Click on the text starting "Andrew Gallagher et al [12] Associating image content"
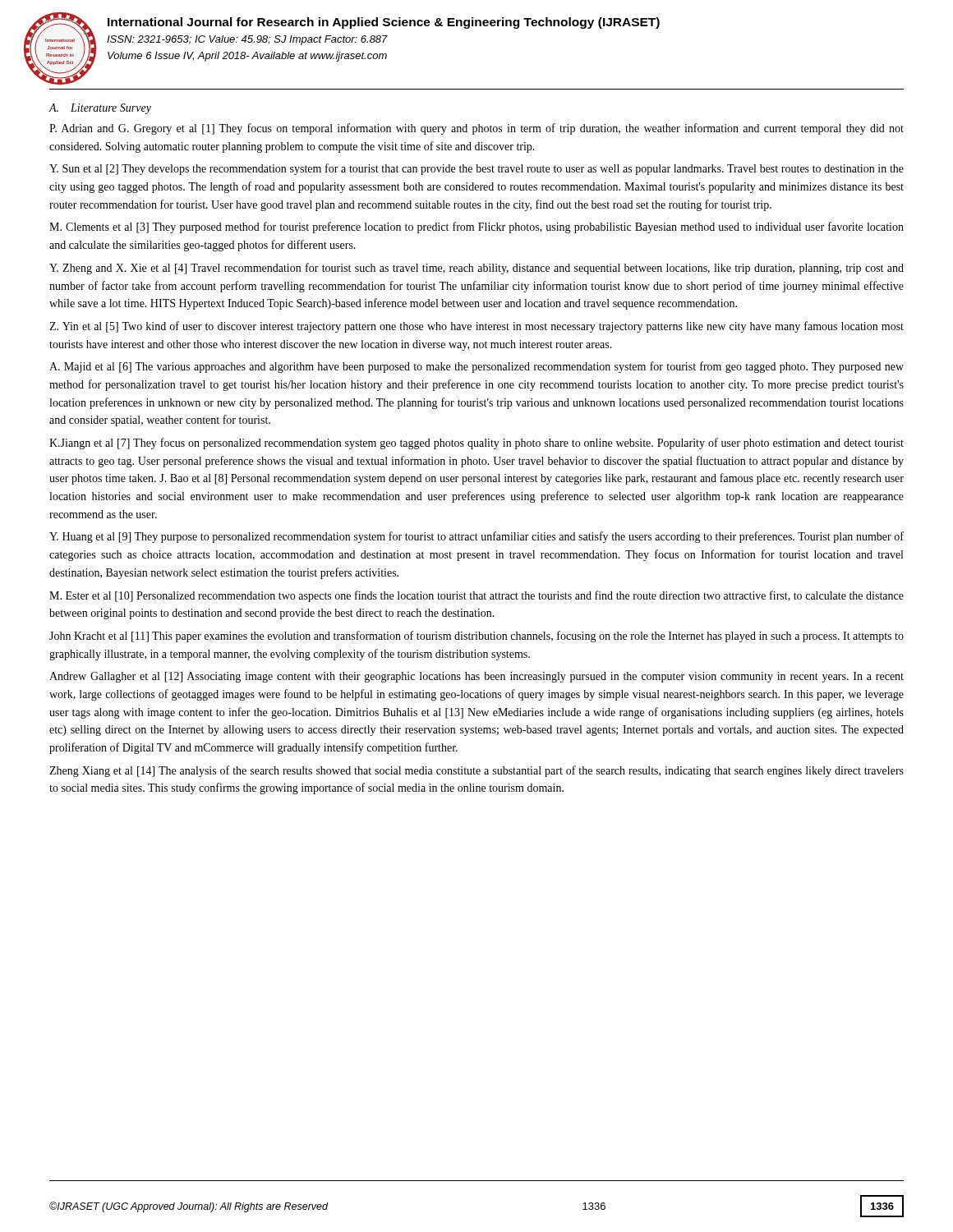 point(476,712)
